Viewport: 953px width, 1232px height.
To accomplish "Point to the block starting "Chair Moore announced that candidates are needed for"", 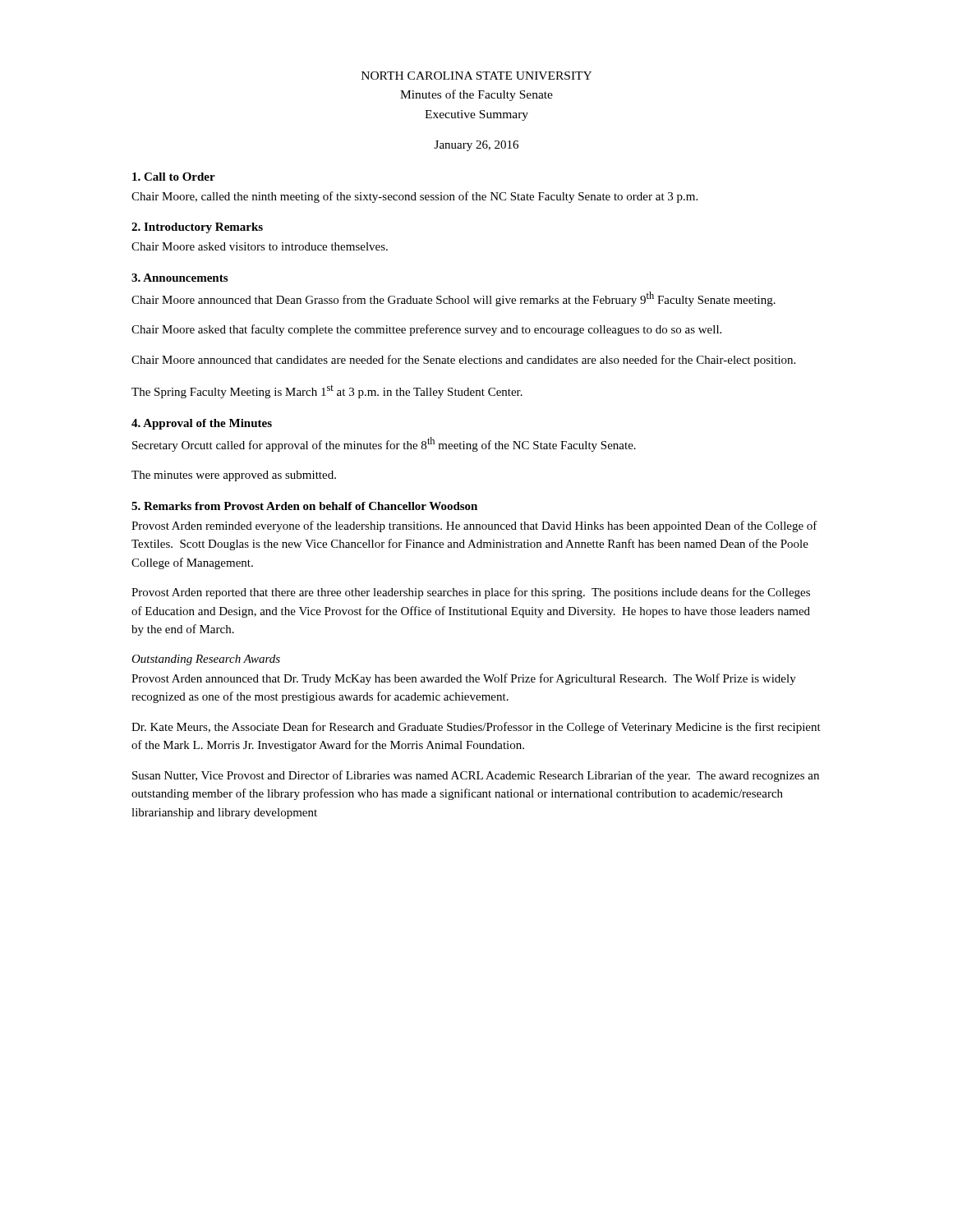I will point(464,360).
